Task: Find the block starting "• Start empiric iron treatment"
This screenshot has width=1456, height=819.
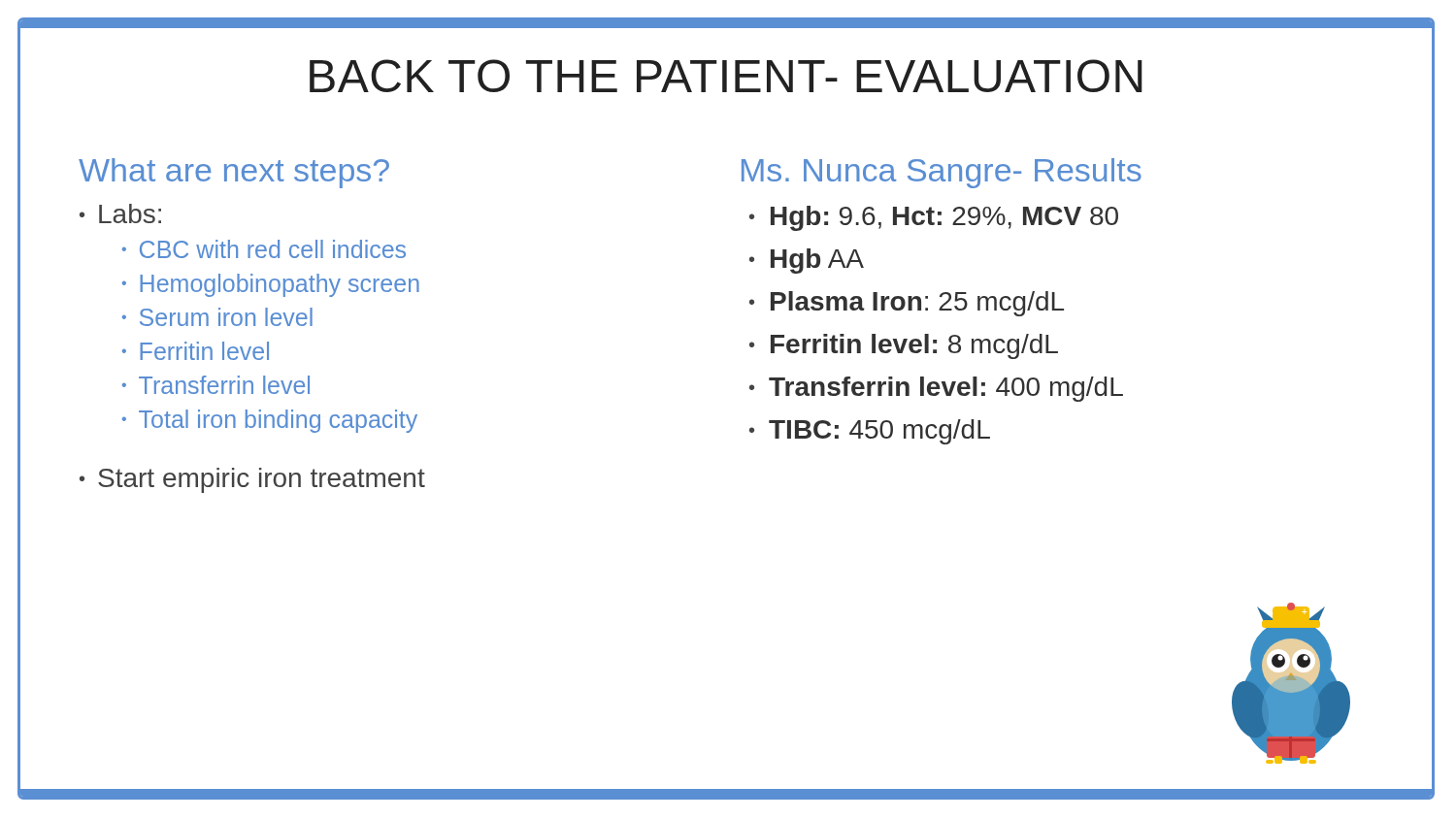Action: (x=252, y=478)
